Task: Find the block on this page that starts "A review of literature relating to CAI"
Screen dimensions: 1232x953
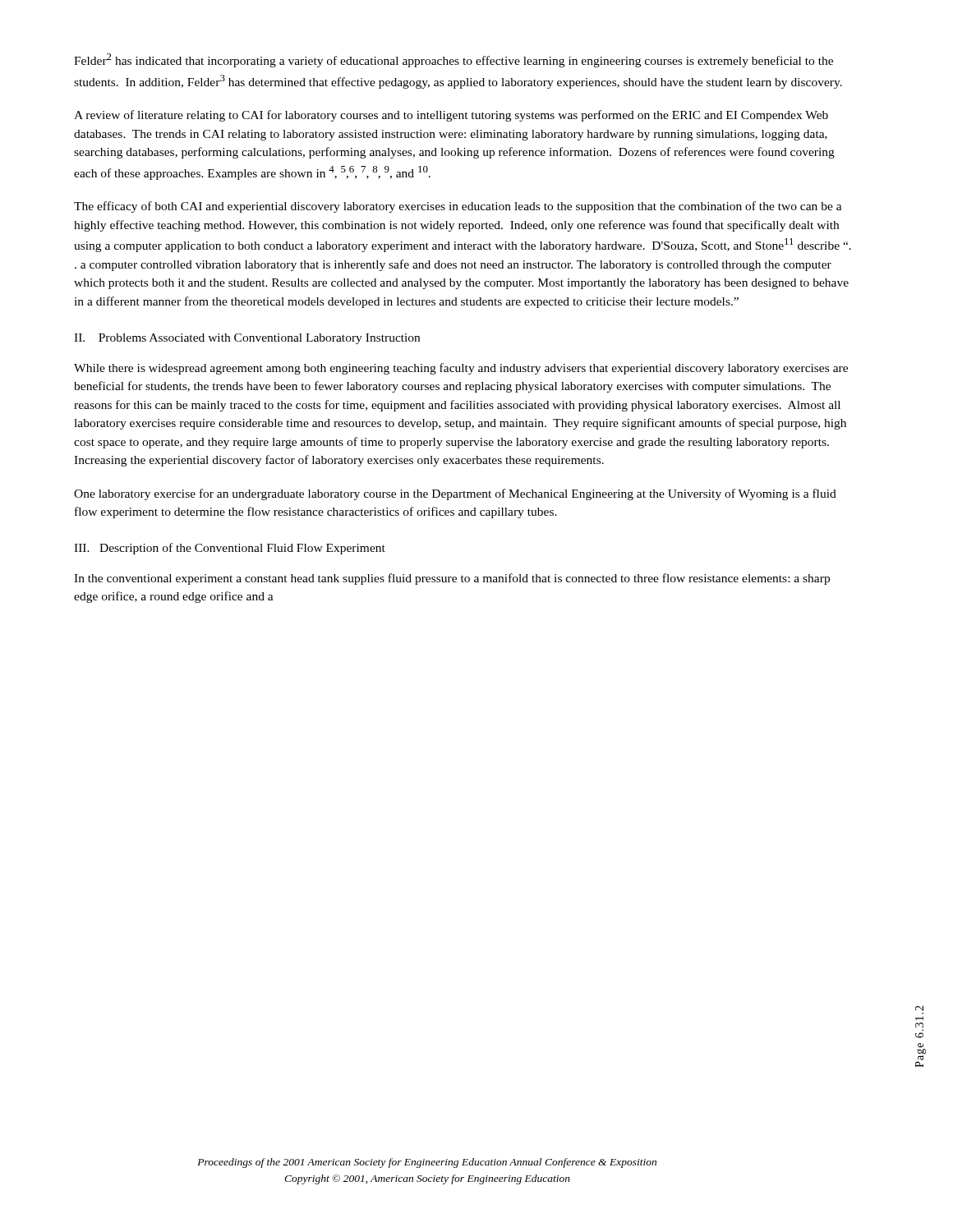Action: 454,144
